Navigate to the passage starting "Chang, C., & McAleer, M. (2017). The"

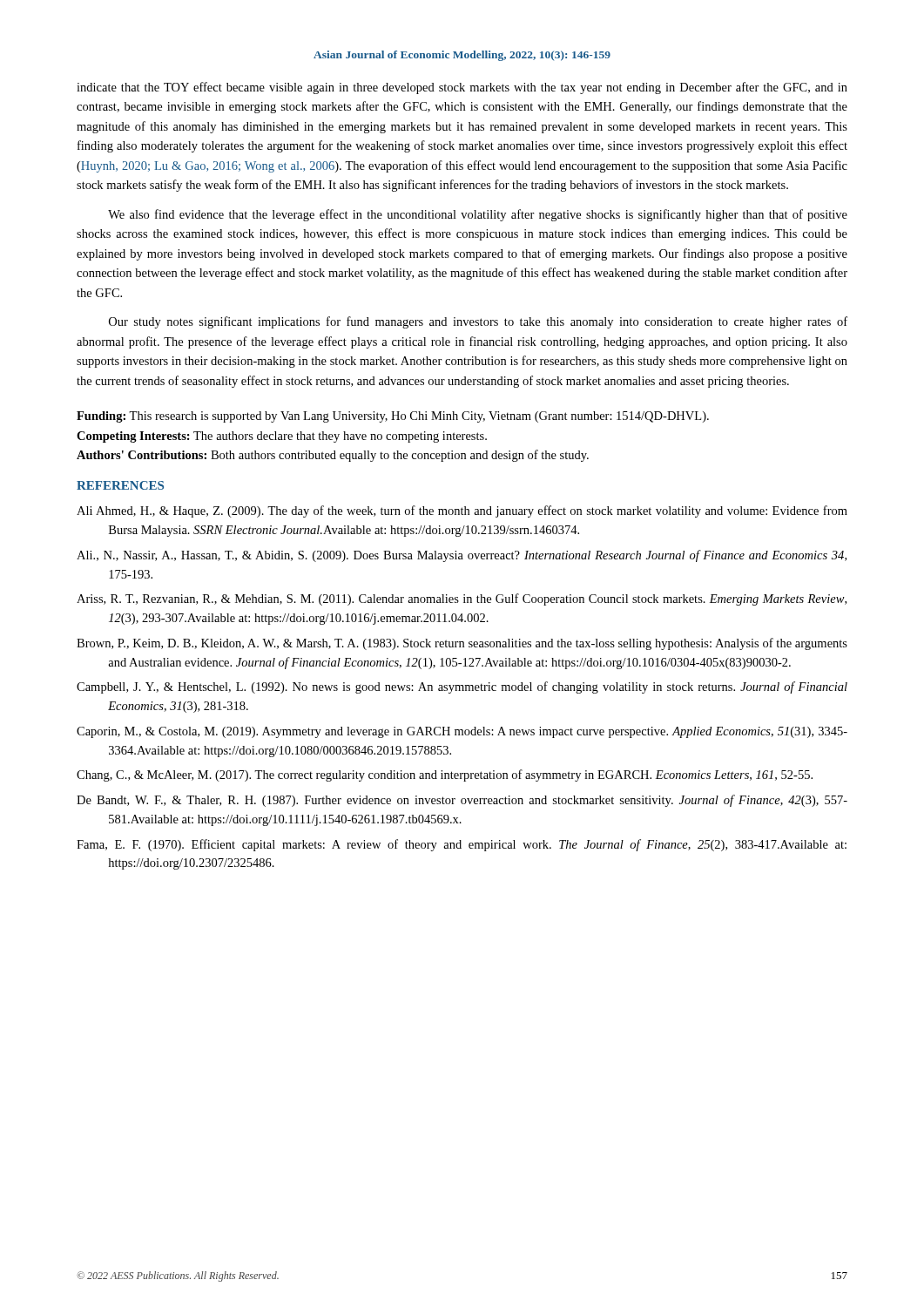coord(445,775)
